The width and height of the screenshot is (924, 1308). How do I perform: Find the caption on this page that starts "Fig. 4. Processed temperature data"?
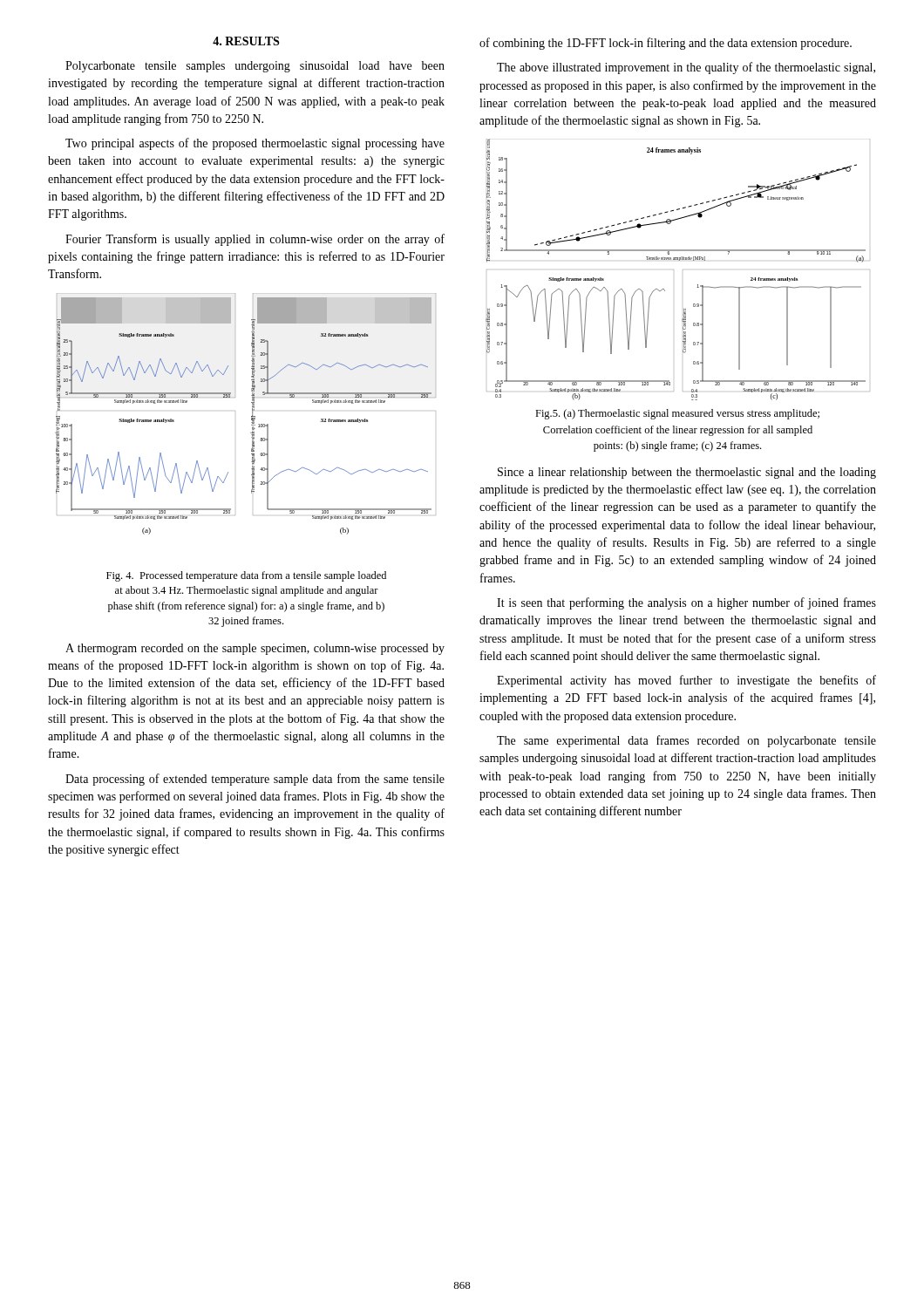[246, 598]
